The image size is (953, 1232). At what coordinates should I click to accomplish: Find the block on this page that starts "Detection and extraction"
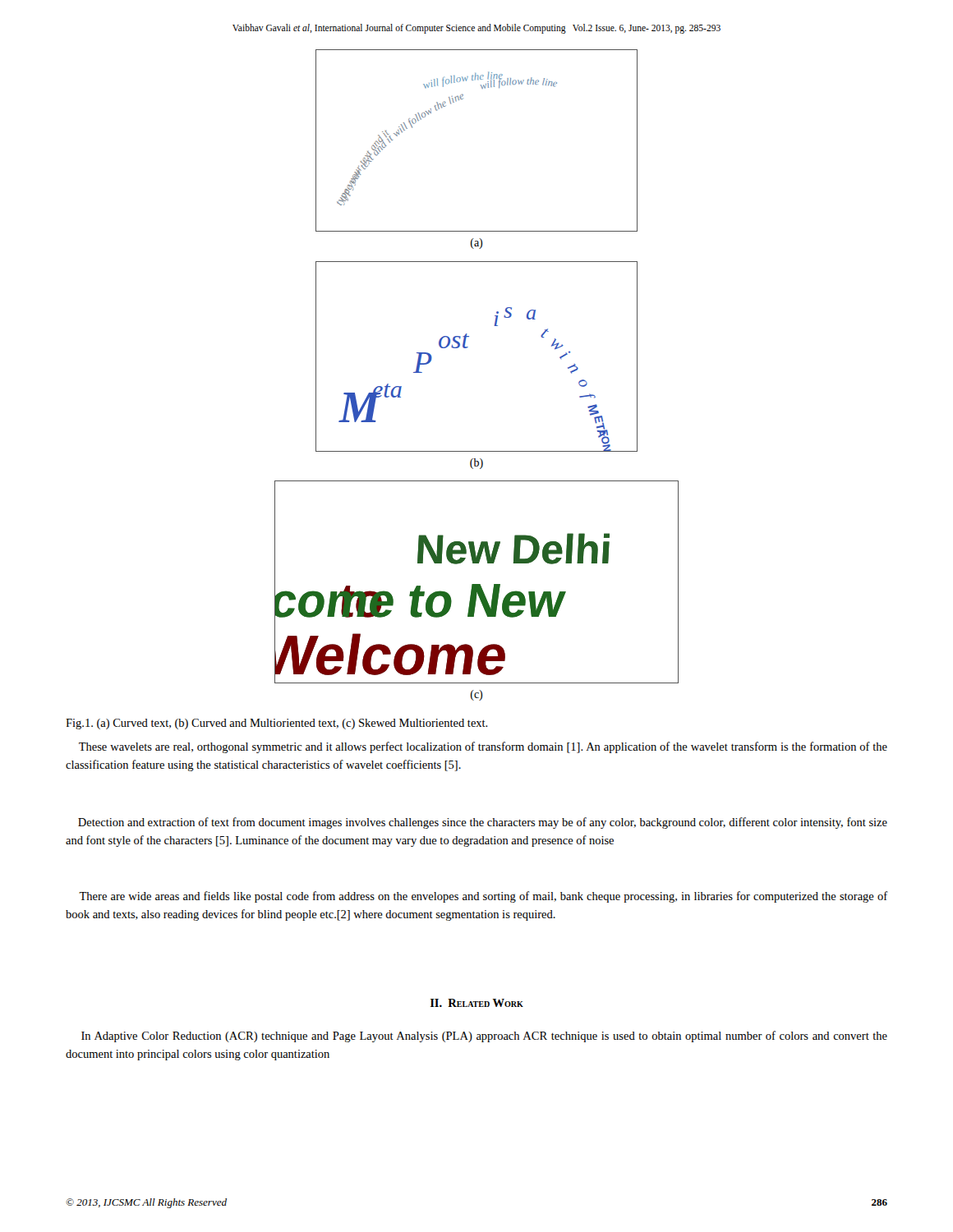(476, 831)
